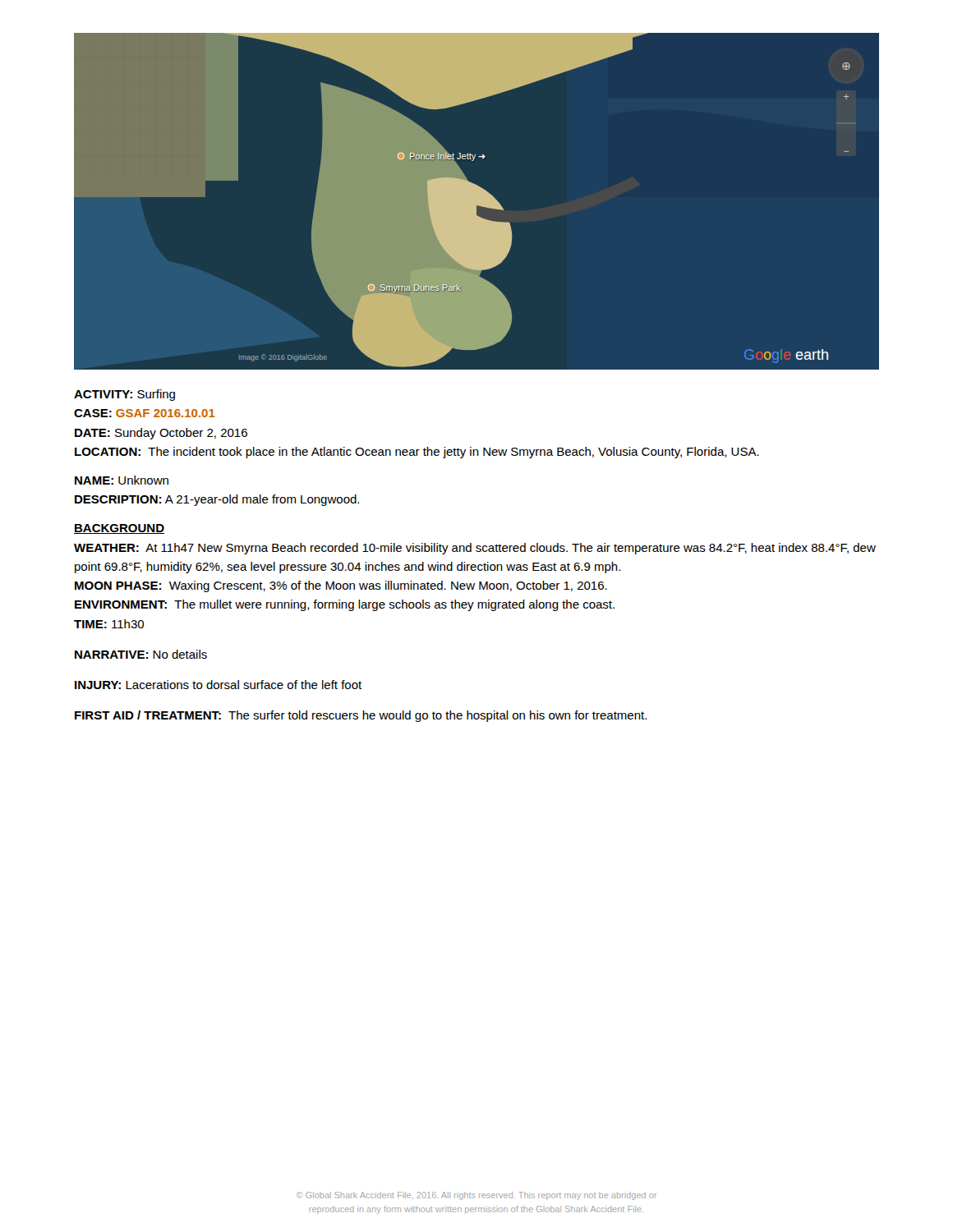Viewport: 953px width, 1232px height.
Task: Click on the text that says "NARRATIVE: No details"
Action: pyautogui.click(x=141, y=654)
